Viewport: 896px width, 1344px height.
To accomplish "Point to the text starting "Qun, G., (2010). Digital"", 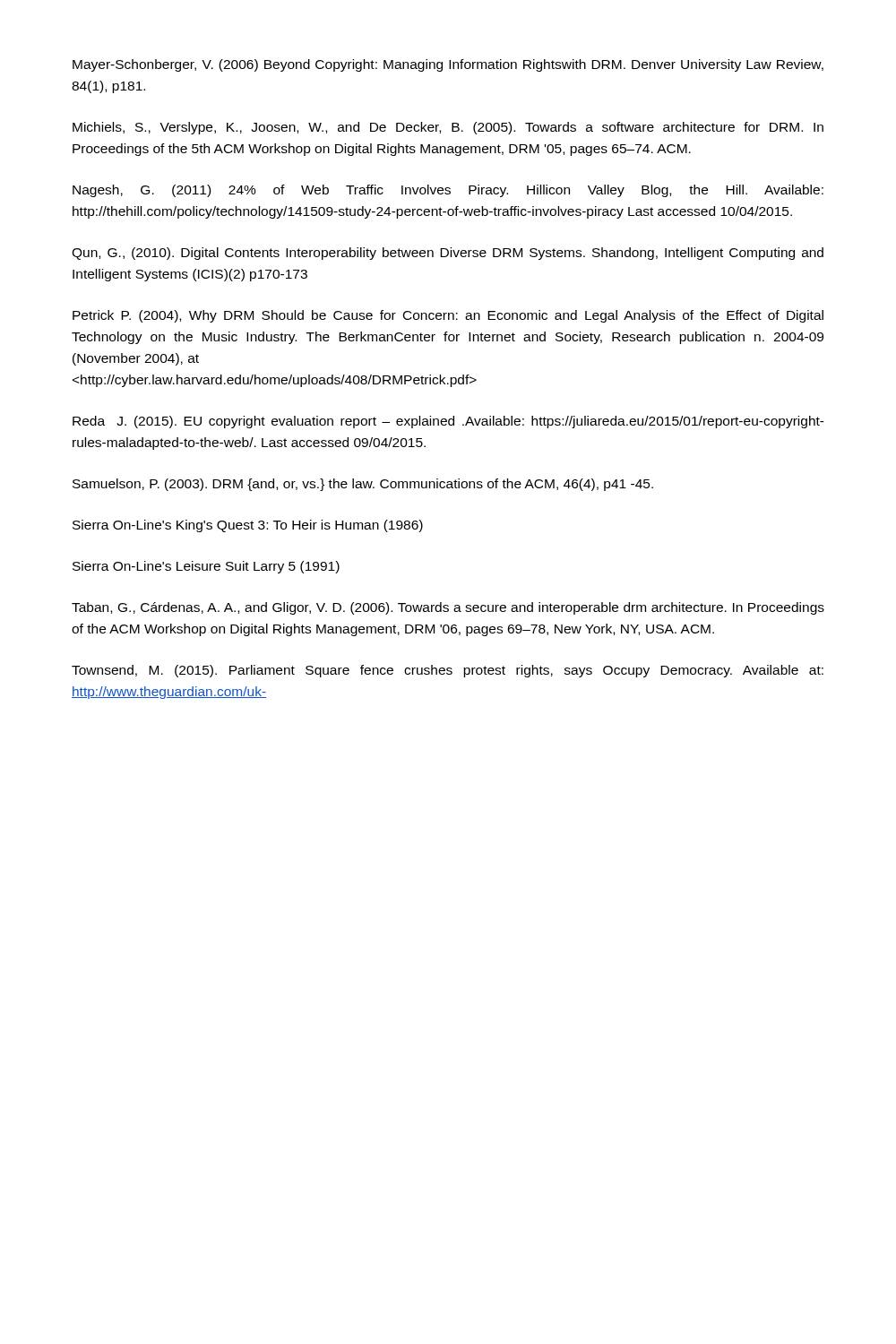I will pos(448,263).
